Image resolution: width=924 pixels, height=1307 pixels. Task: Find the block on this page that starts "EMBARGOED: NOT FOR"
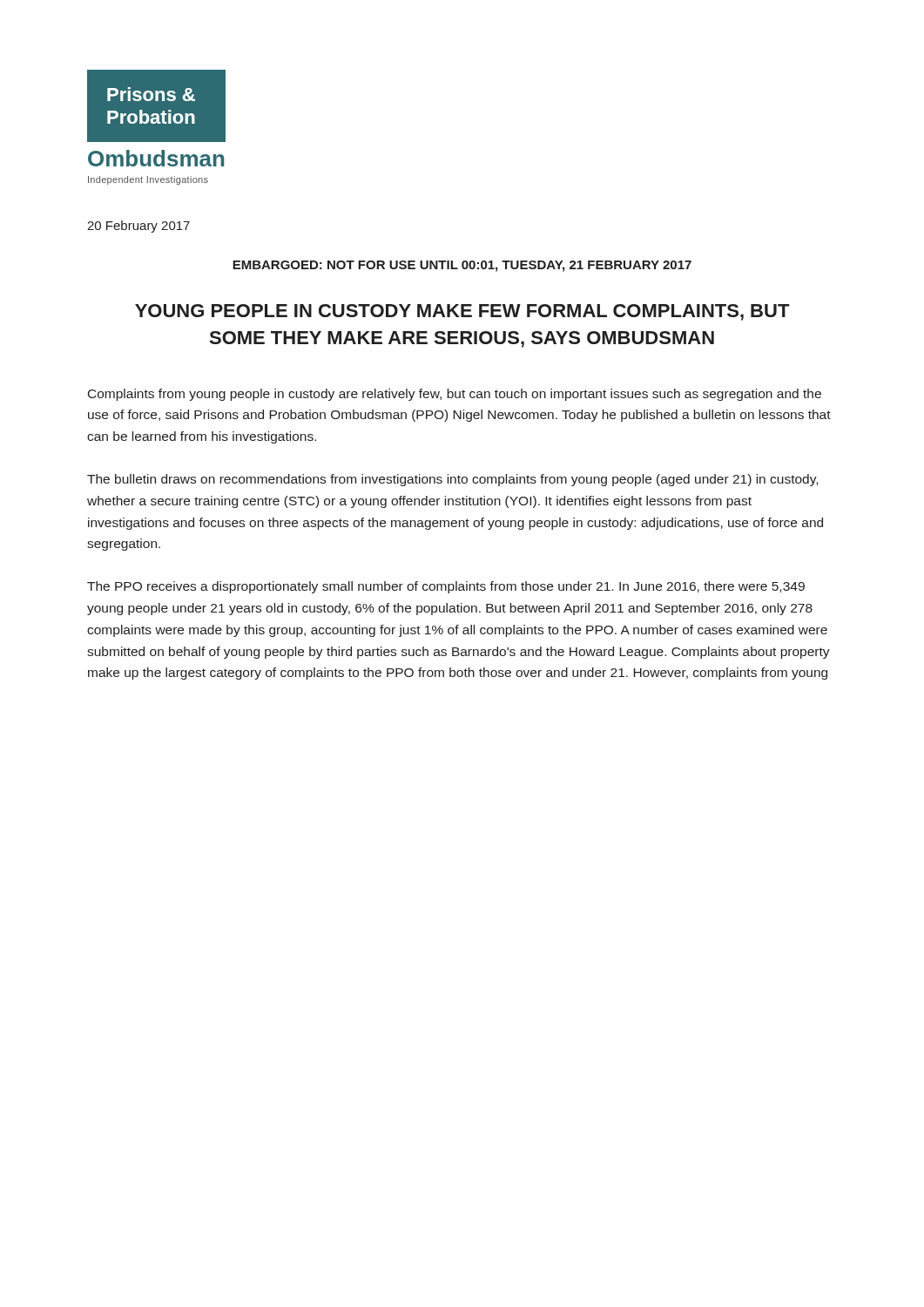pyautogui.click(x=462, y=264)
